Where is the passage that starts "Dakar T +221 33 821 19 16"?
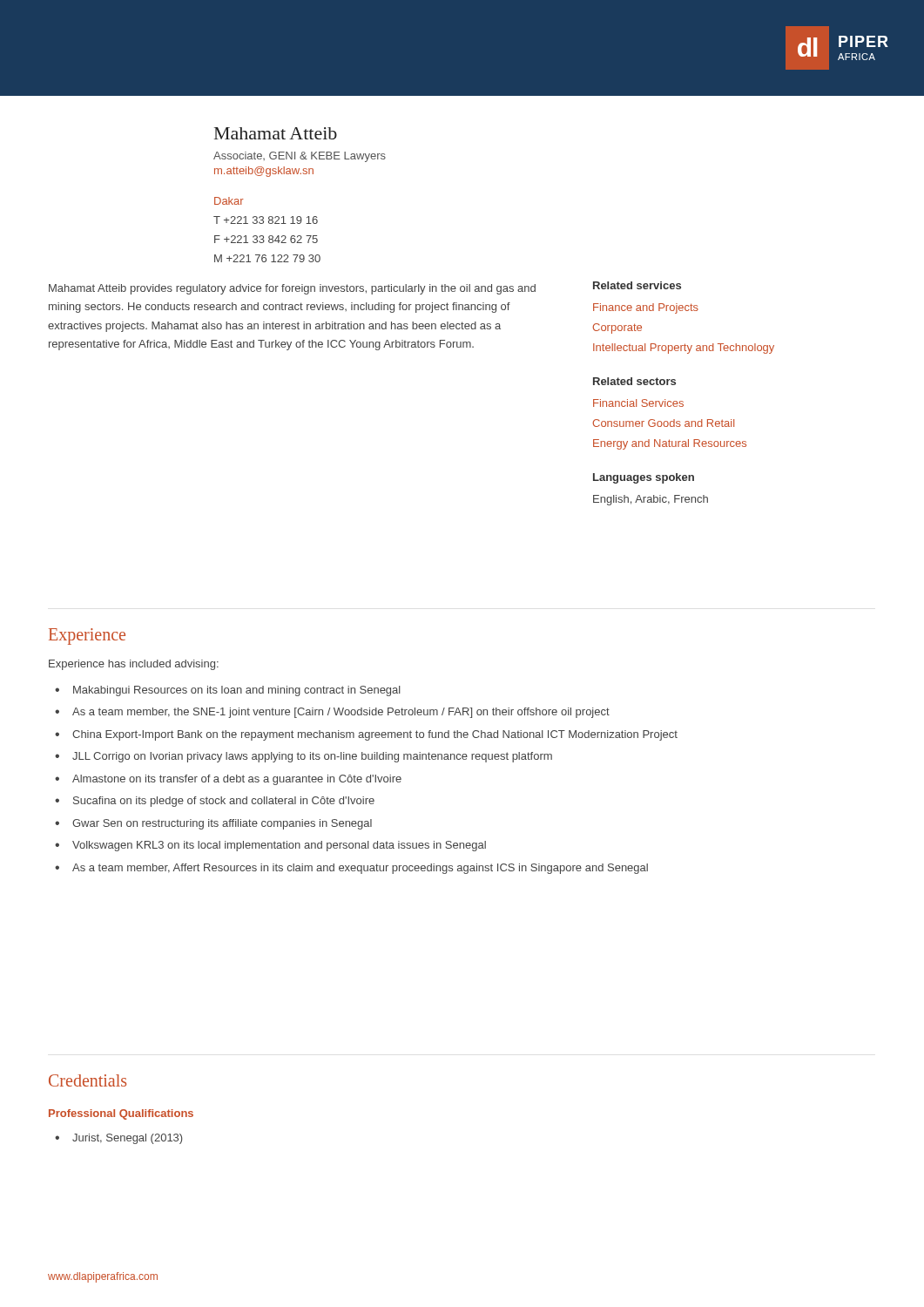This screenshot has height=1307, width=924. click(300, 231)
